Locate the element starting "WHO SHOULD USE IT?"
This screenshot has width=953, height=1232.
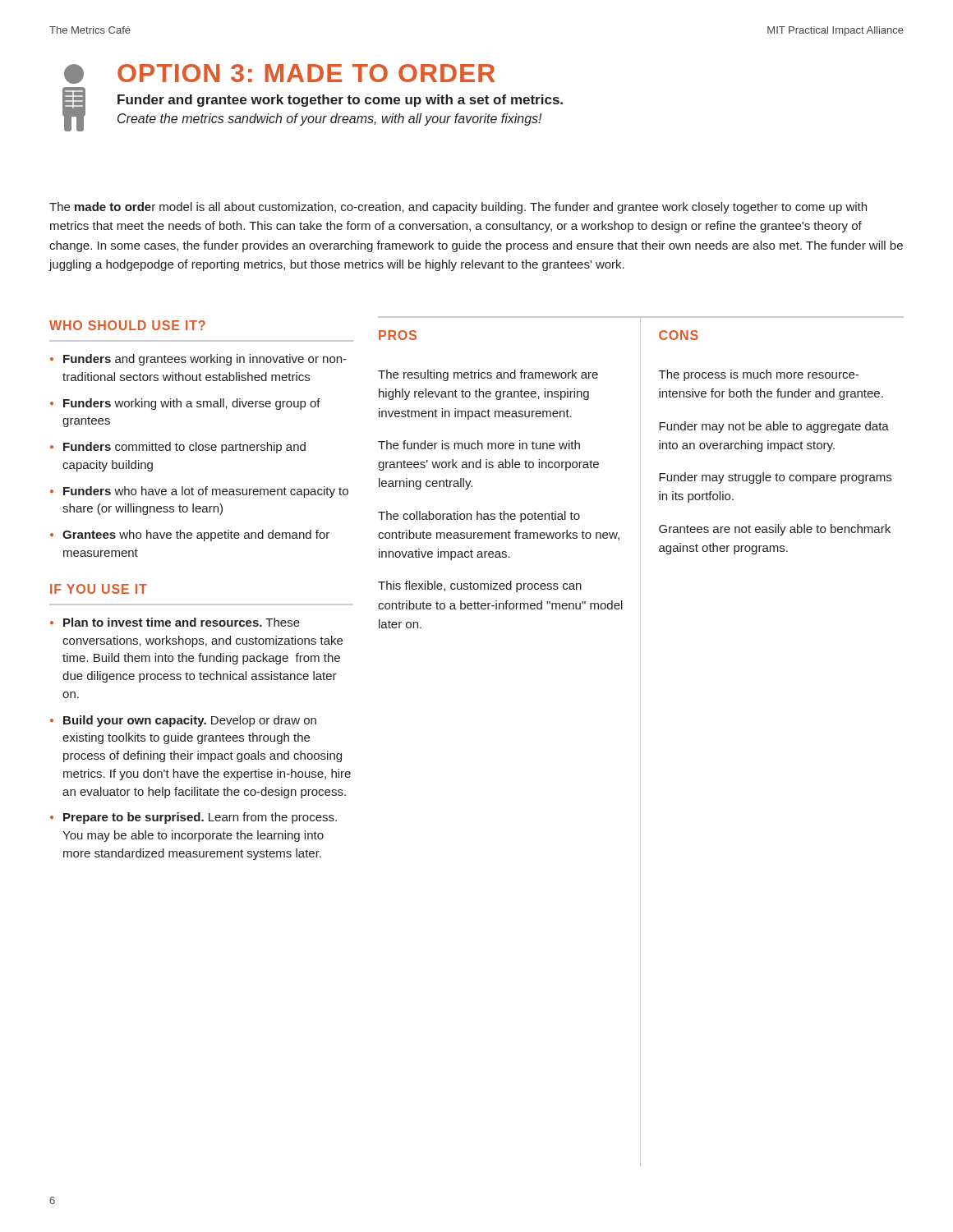pos(128,326)
